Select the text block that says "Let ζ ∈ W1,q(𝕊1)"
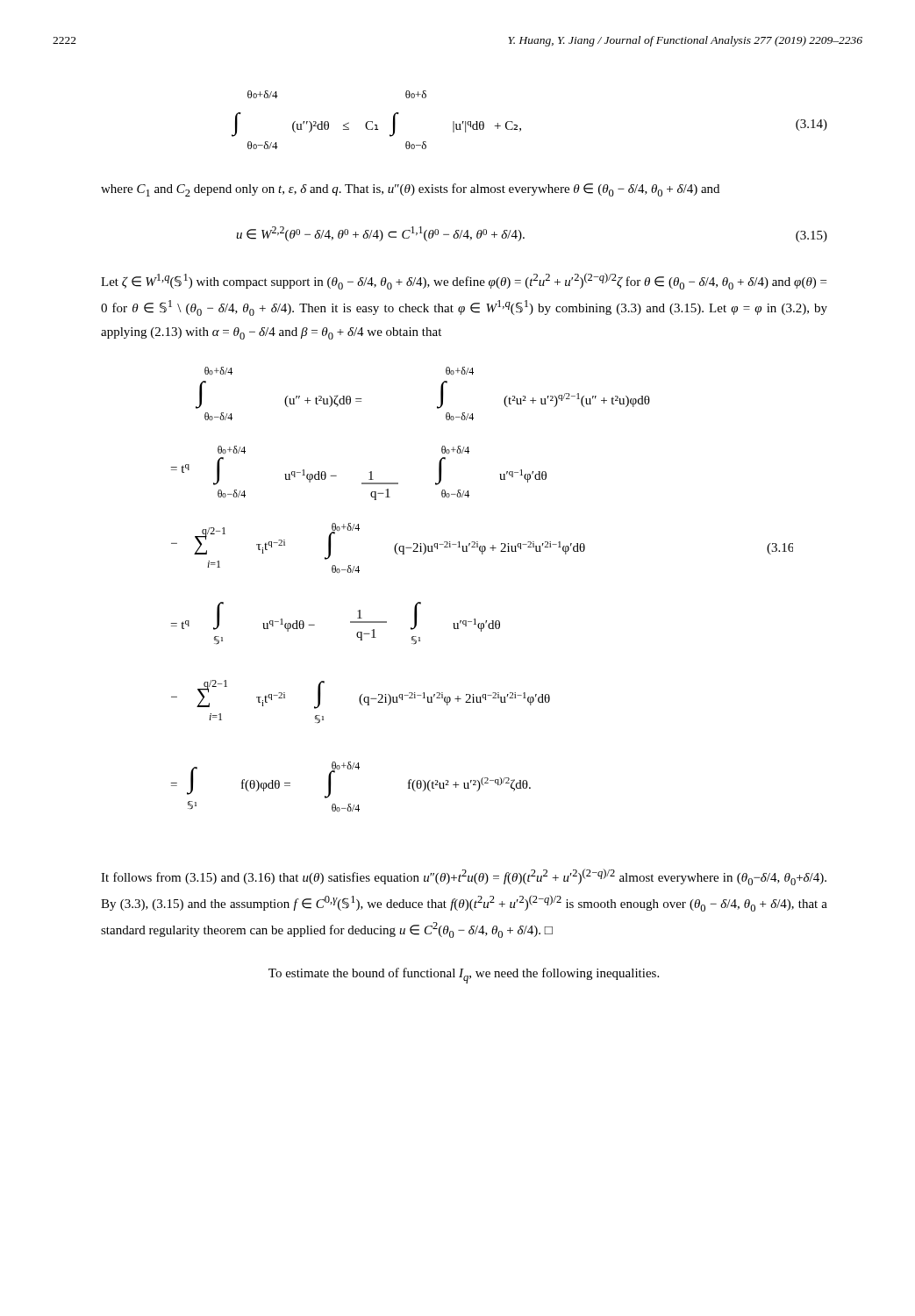The width and height of the screenshot is (915, 1316). coord(464,307)
